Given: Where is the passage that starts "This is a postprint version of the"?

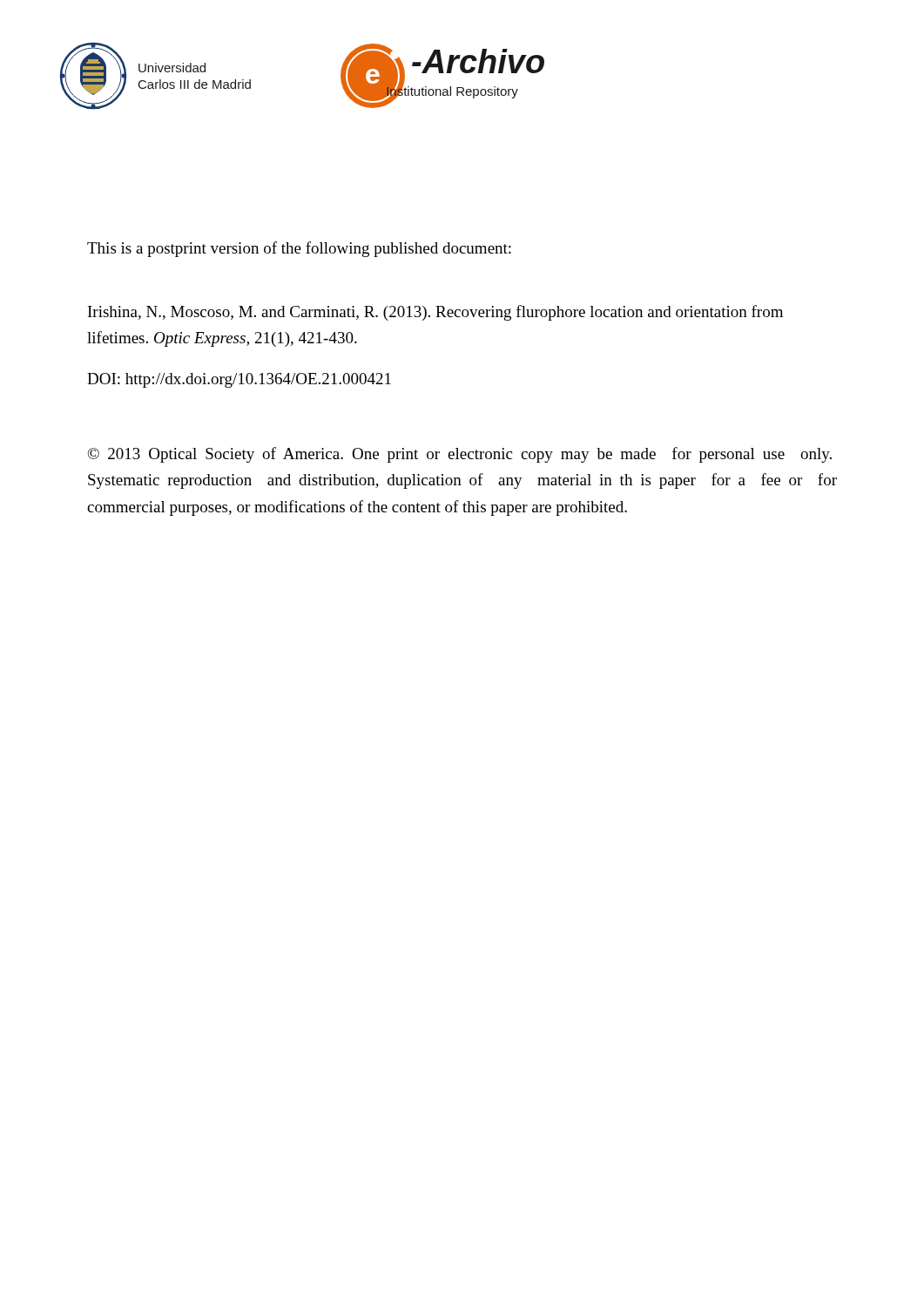Looking at the screenshot, I should pos(300,248).
